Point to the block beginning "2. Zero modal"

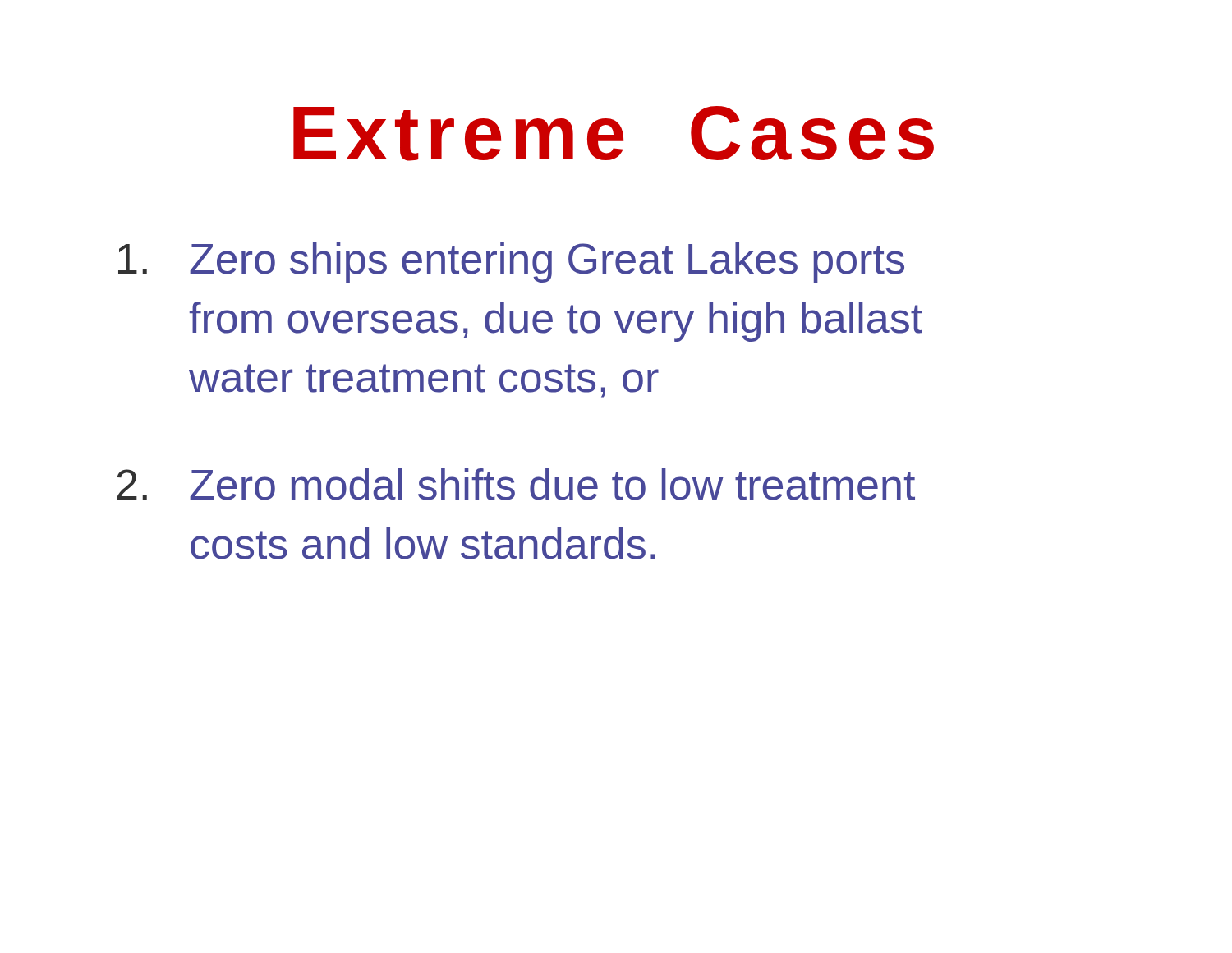[632, 515]
